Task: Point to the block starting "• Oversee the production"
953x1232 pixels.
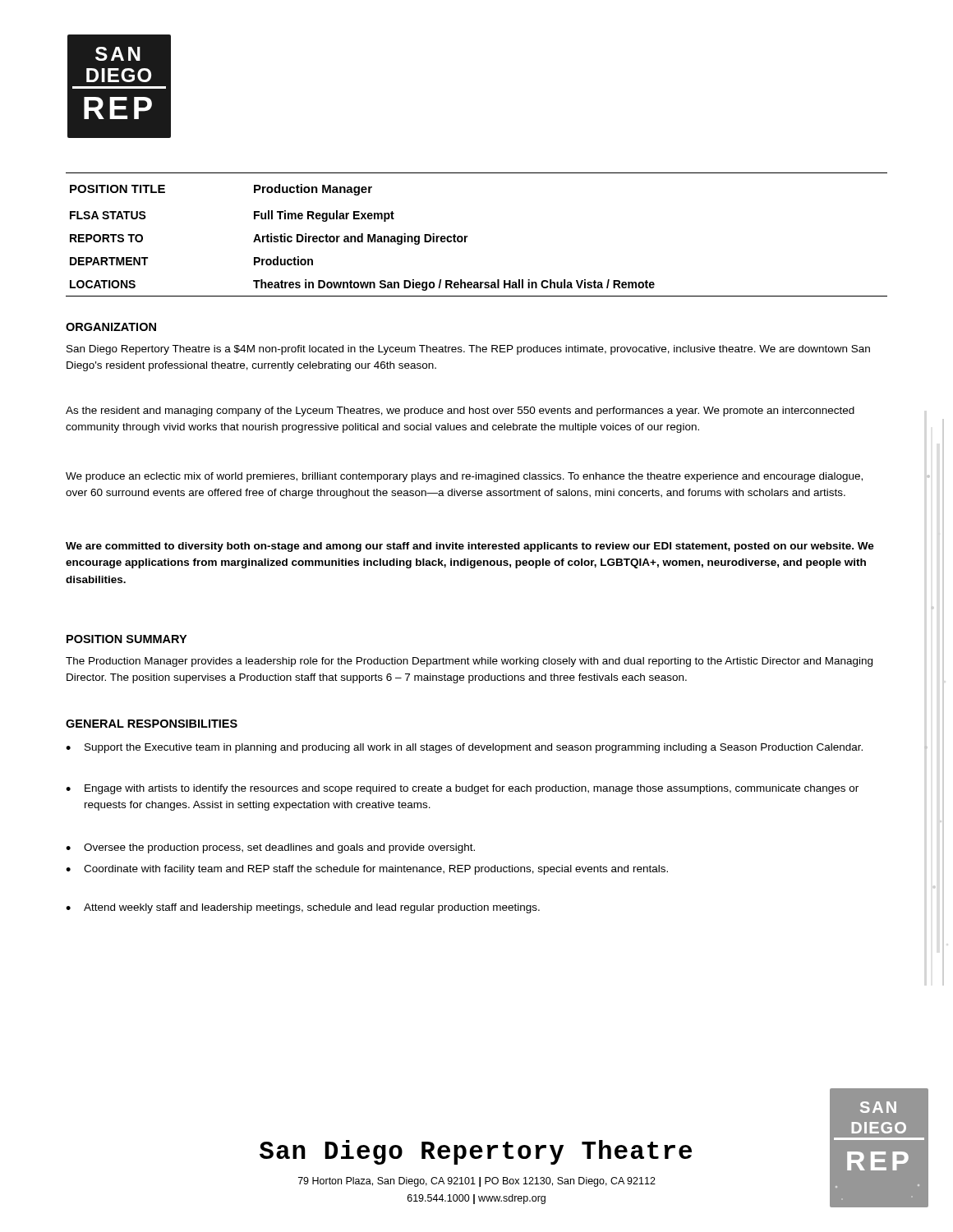Action: tap(476, 849)
